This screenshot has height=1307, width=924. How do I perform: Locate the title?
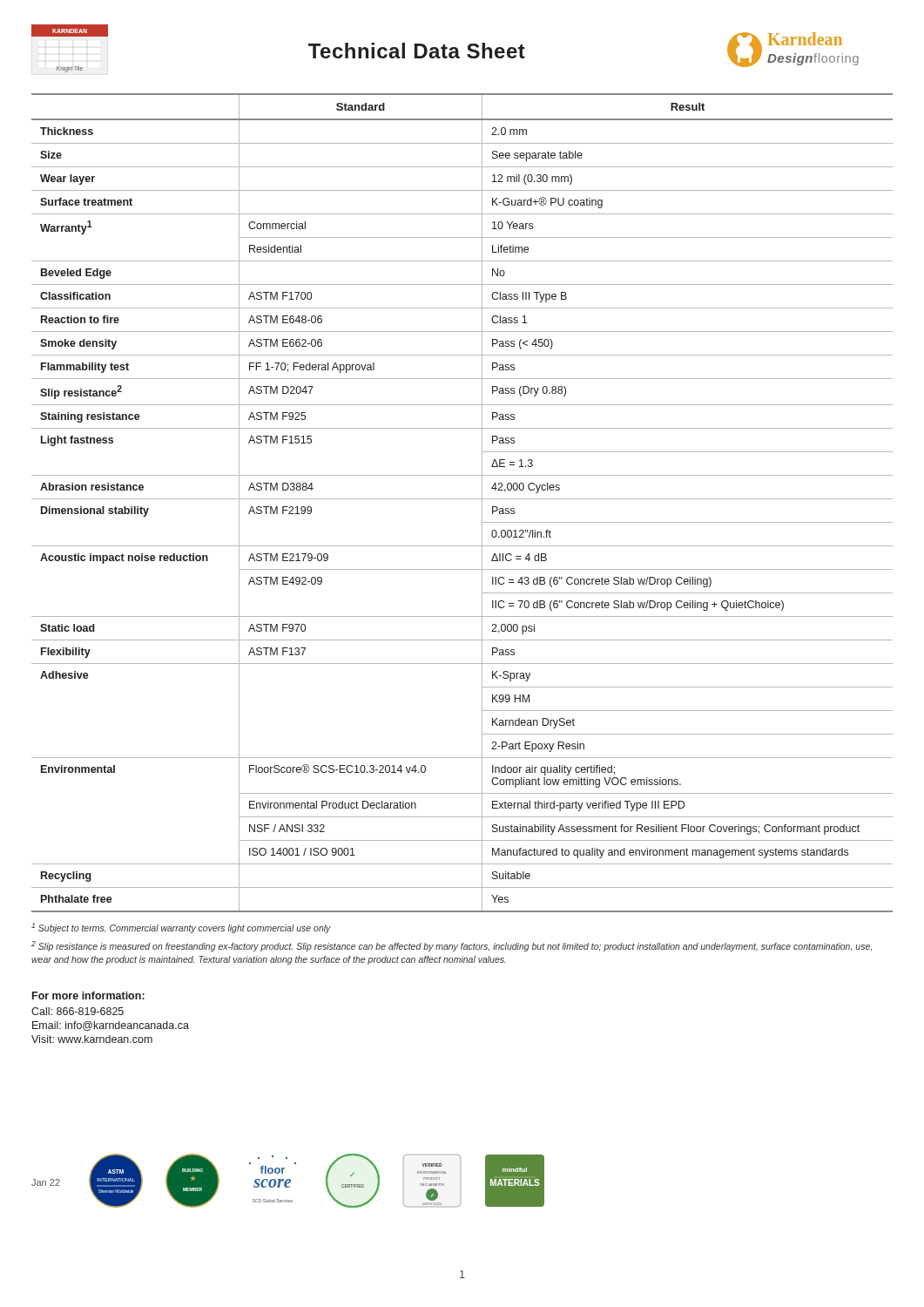coord(417,51)
